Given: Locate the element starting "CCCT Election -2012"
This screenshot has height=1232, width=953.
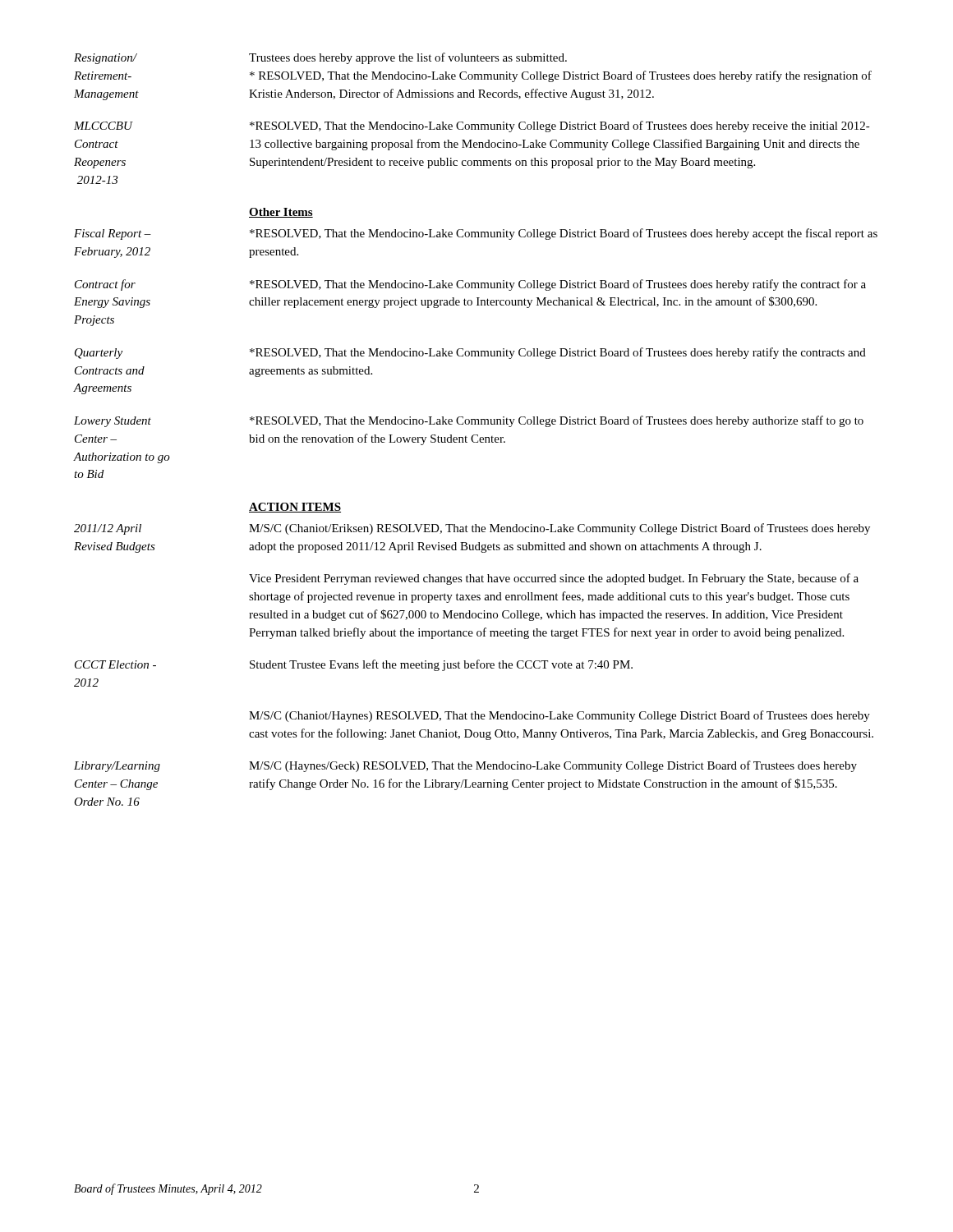Looking at the screenshot, I should (115, 674).
